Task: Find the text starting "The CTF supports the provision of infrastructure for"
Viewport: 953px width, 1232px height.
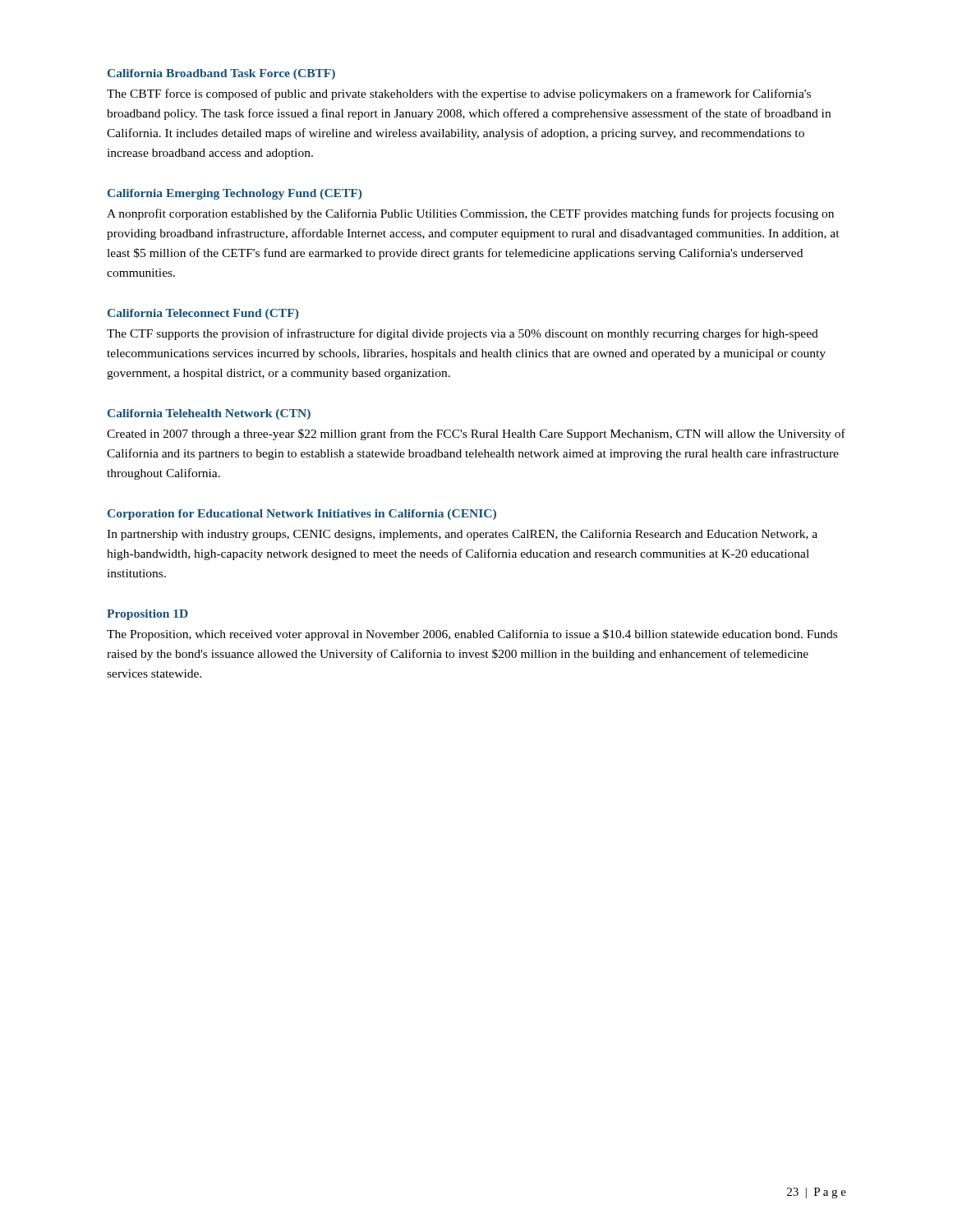Action: coord(466,353)
